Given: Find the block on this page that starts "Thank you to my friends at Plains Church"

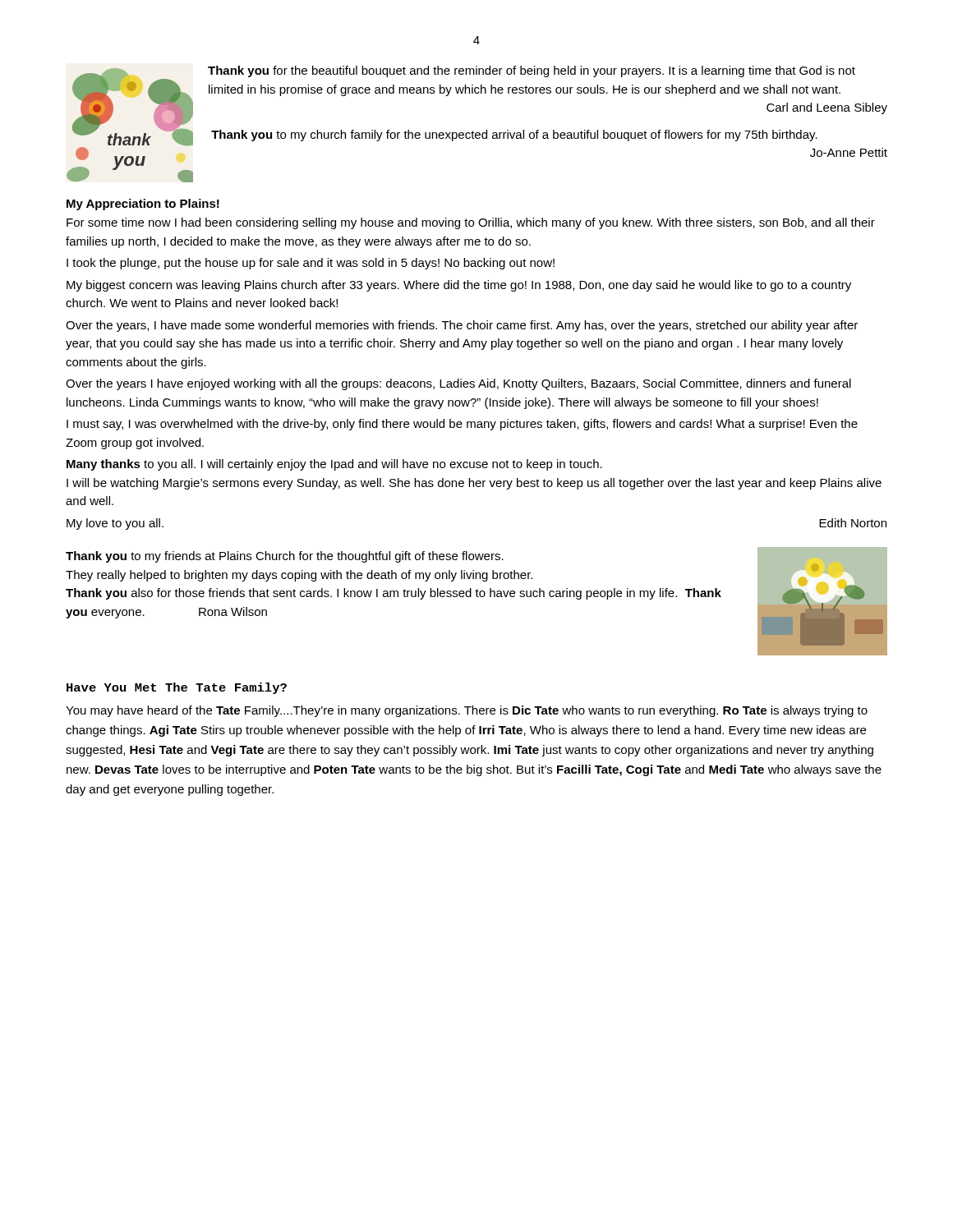Looking at the screenshot, I should tap(393, 583).
